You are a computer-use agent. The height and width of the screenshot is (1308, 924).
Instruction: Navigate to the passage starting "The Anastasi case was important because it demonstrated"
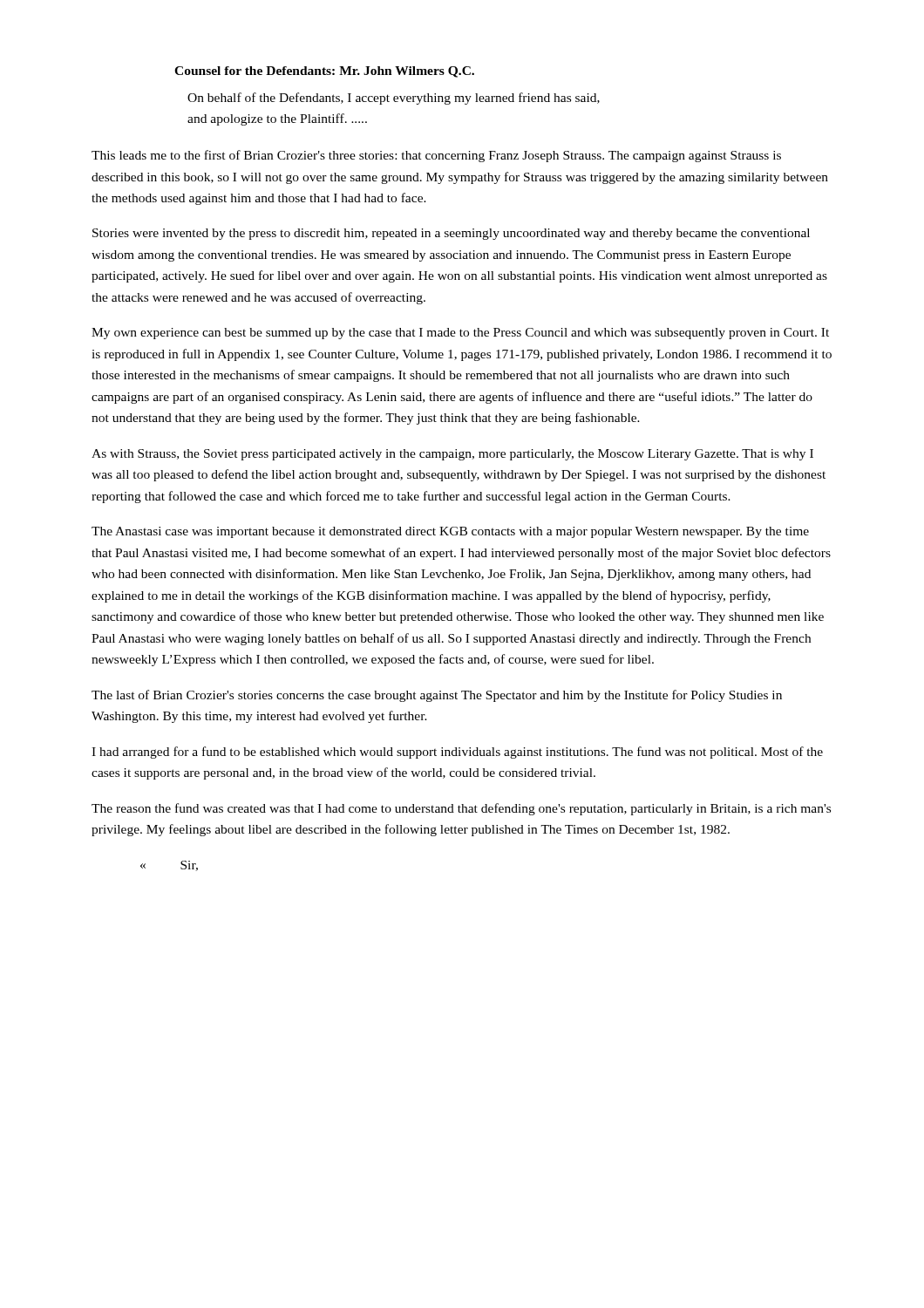pyautogui.click(x=461, y=595)
